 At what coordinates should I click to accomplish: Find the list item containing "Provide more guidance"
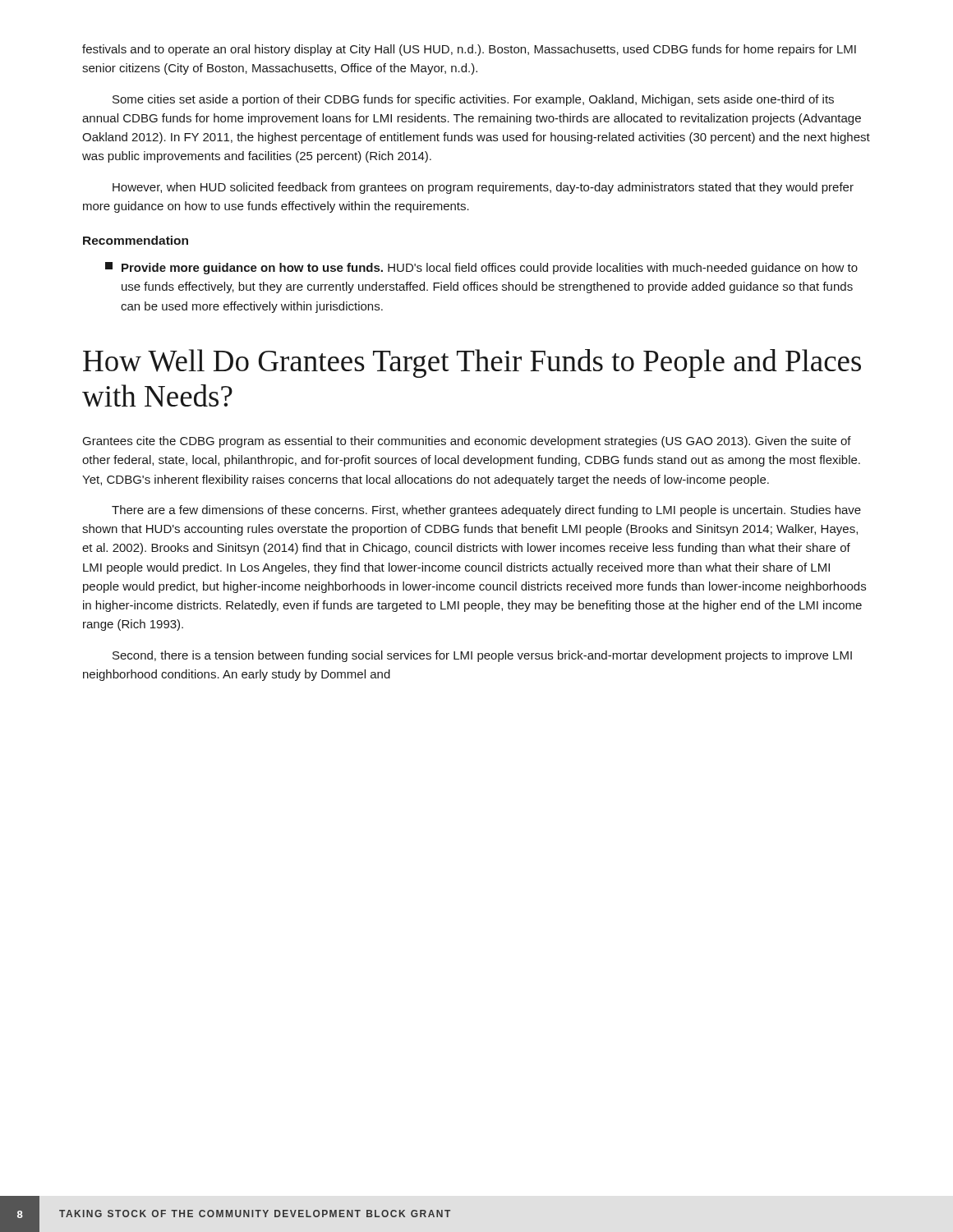(x=488, y=287)
